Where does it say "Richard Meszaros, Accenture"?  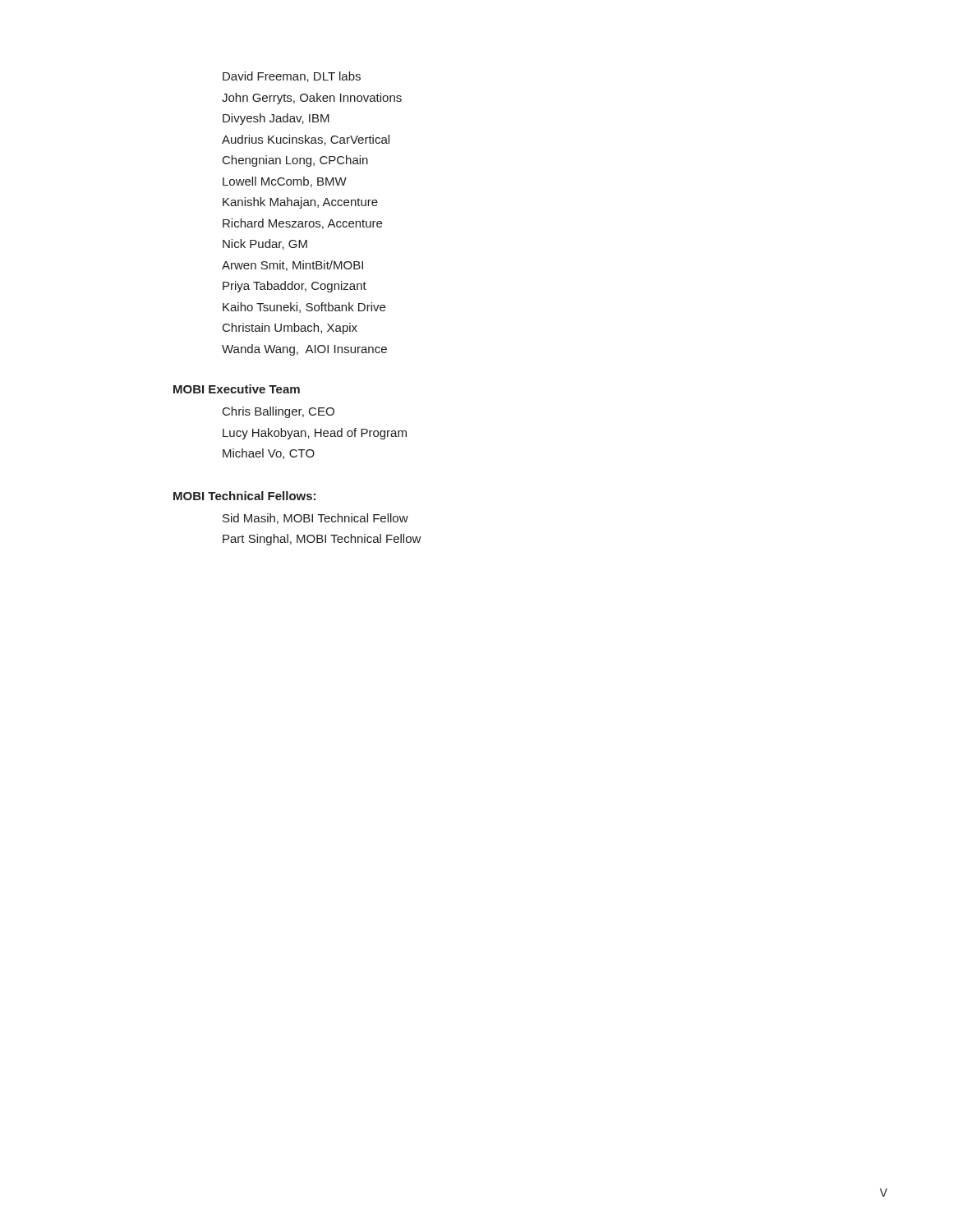(x=302, y=223)
